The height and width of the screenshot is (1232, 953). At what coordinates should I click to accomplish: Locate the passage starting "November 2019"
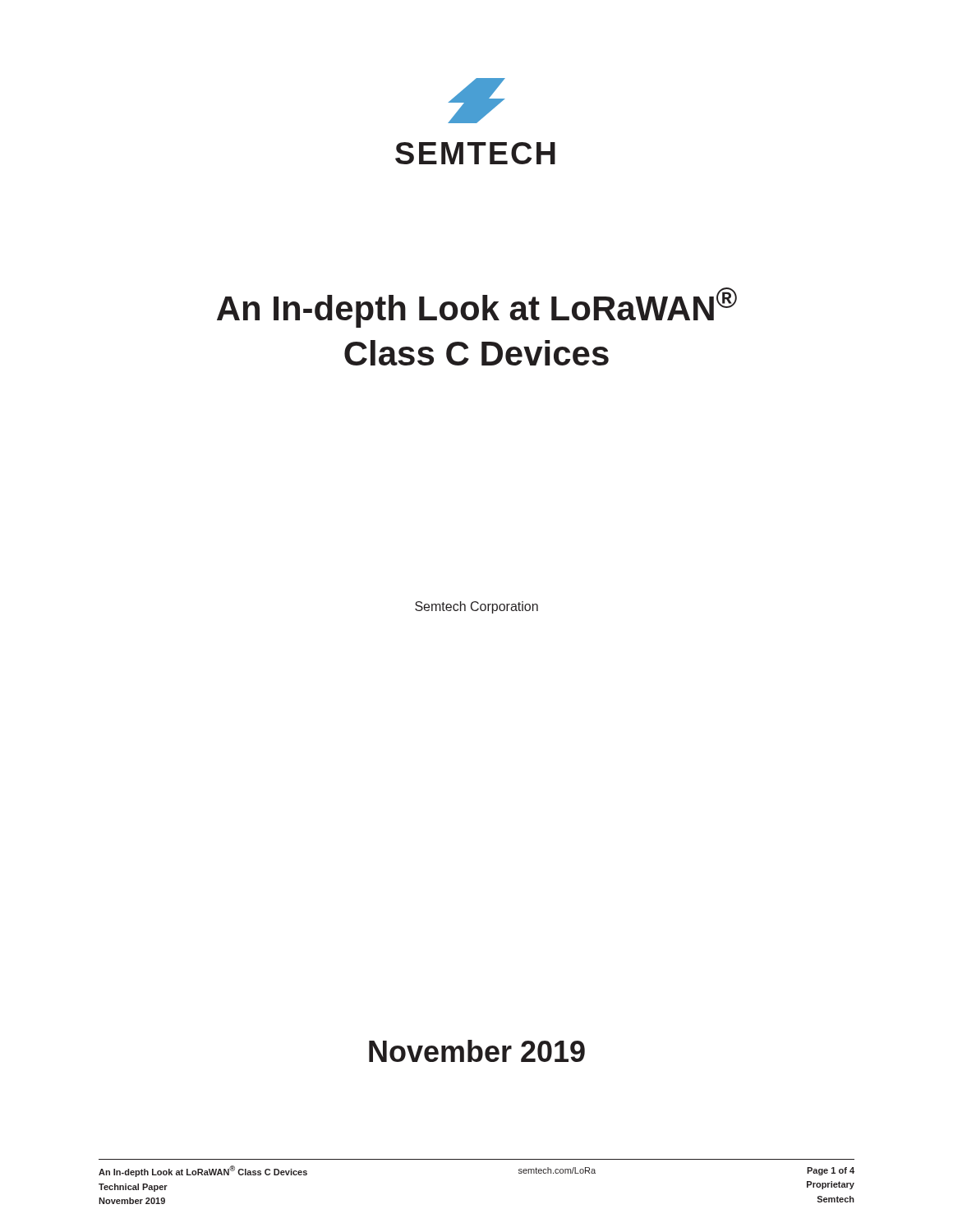pyautogui.click(x=476, y=1052)
